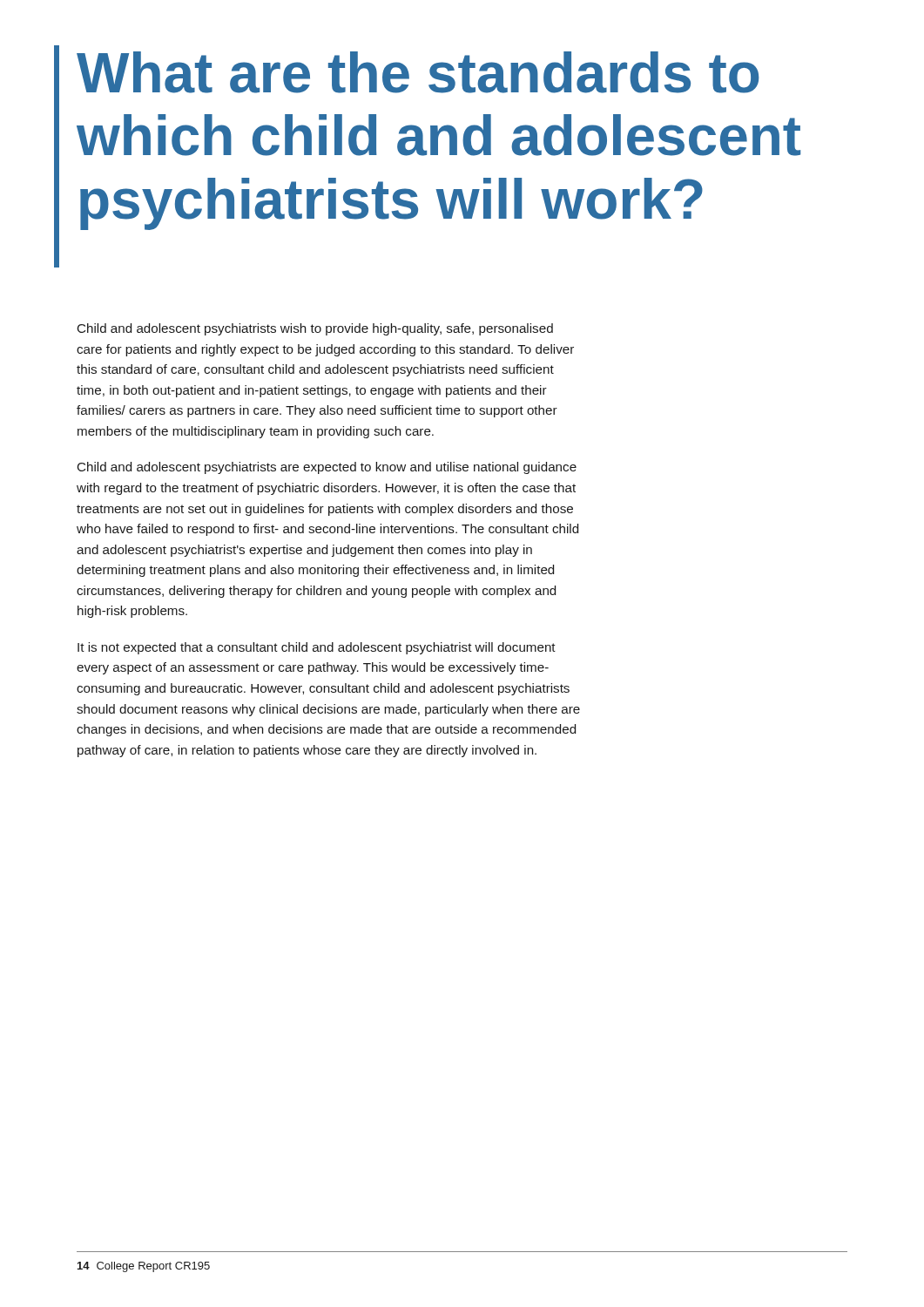Navigate to the element starting "It is not expected that a consultant"
Viewport: 924px width, 1307px height.
pos(329,698)
